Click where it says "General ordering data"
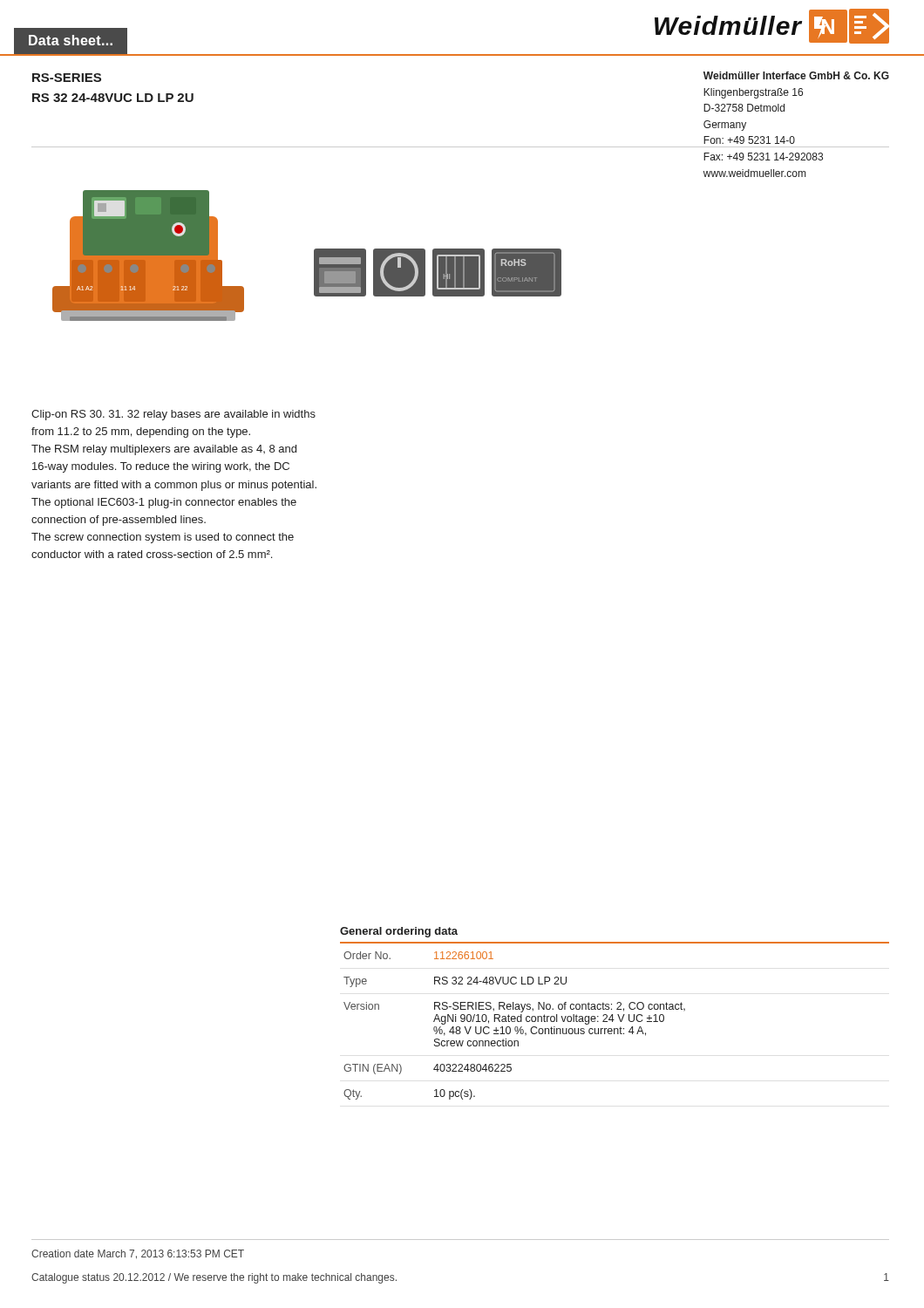This screenshot has width=924, height=1308. 399,931
